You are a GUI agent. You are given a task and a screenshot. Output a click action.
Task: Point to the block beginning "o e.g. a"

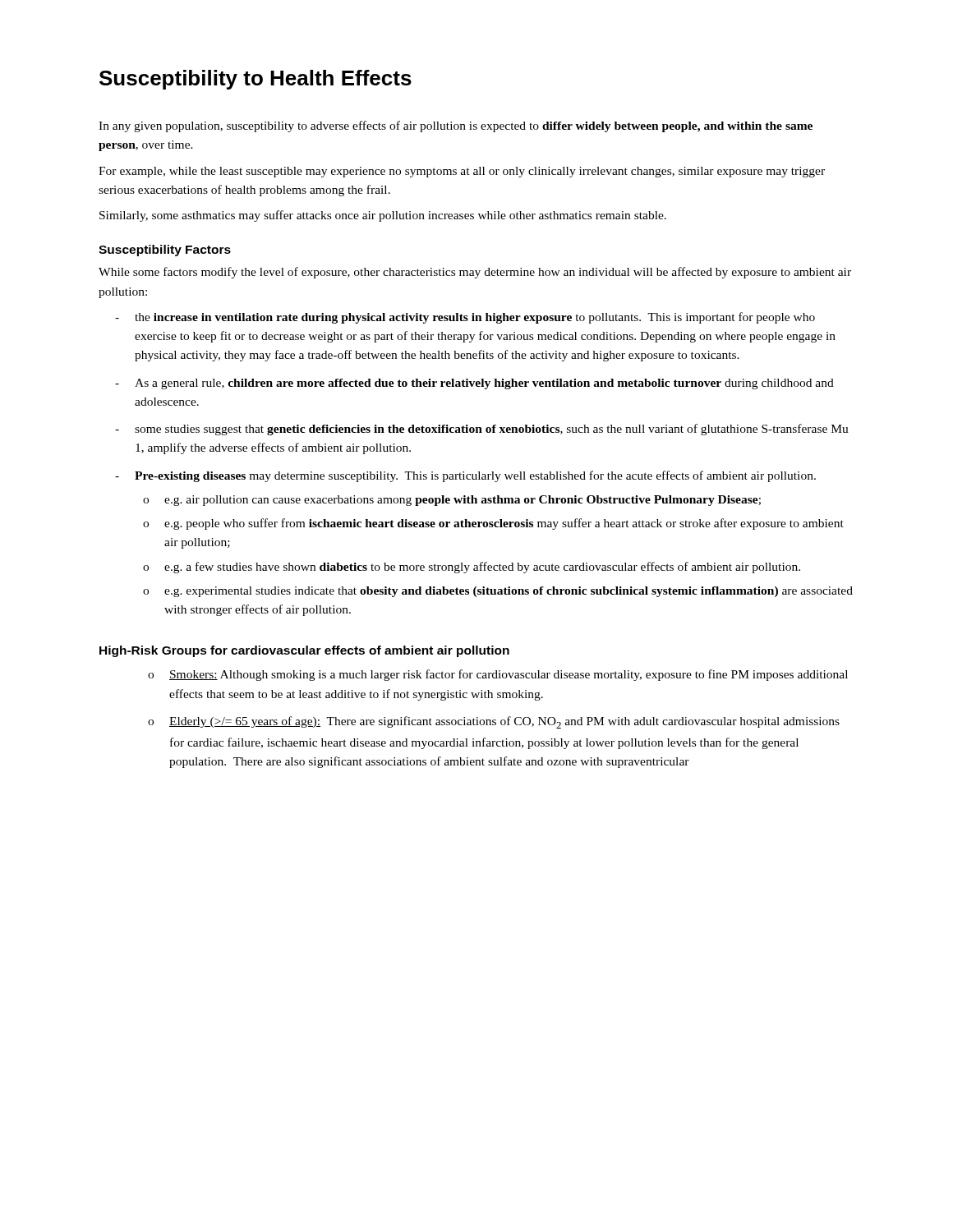tap(499, 566)
